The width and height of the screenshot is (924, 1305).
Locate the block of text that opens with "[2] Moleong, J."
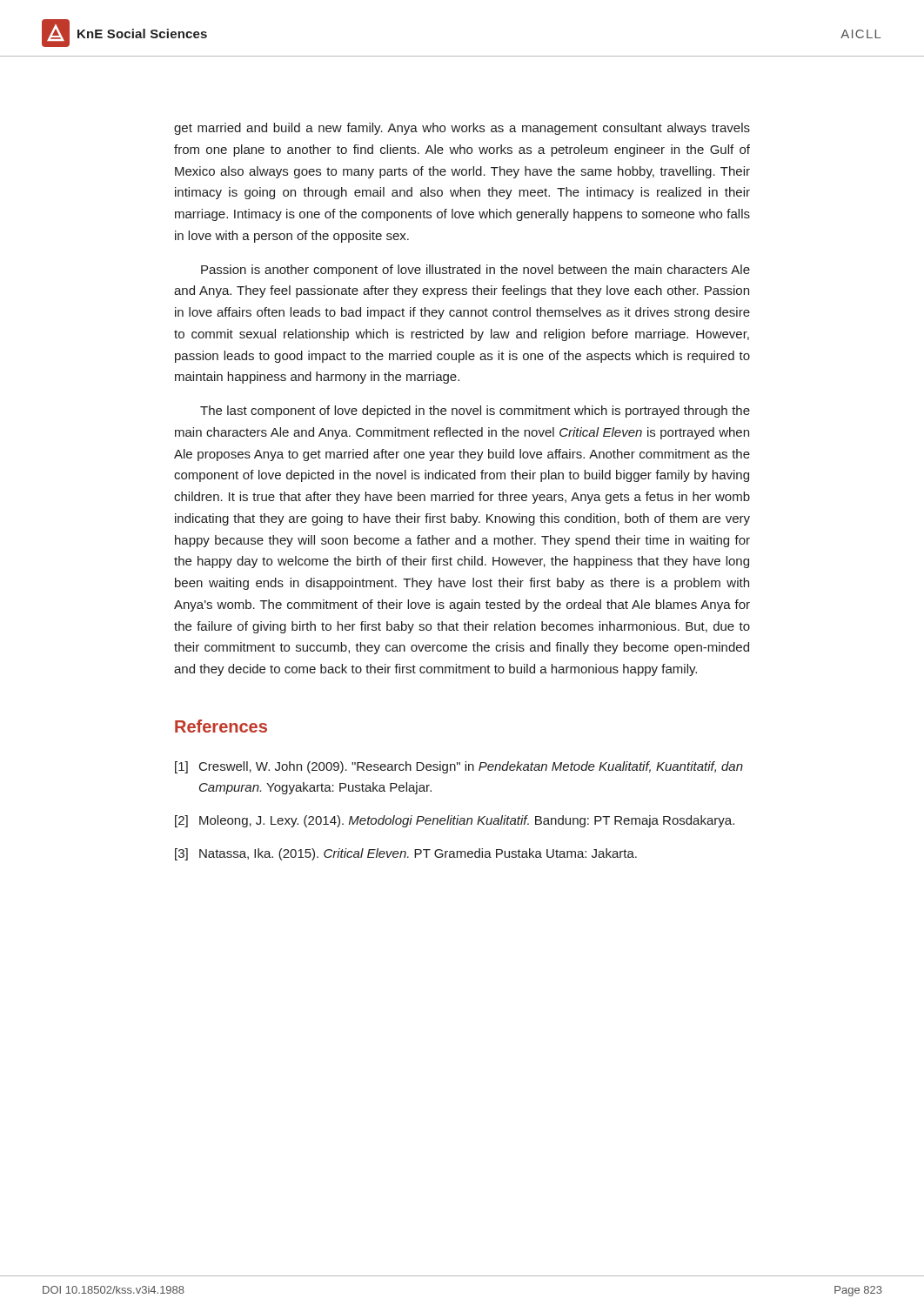[462, 820]
